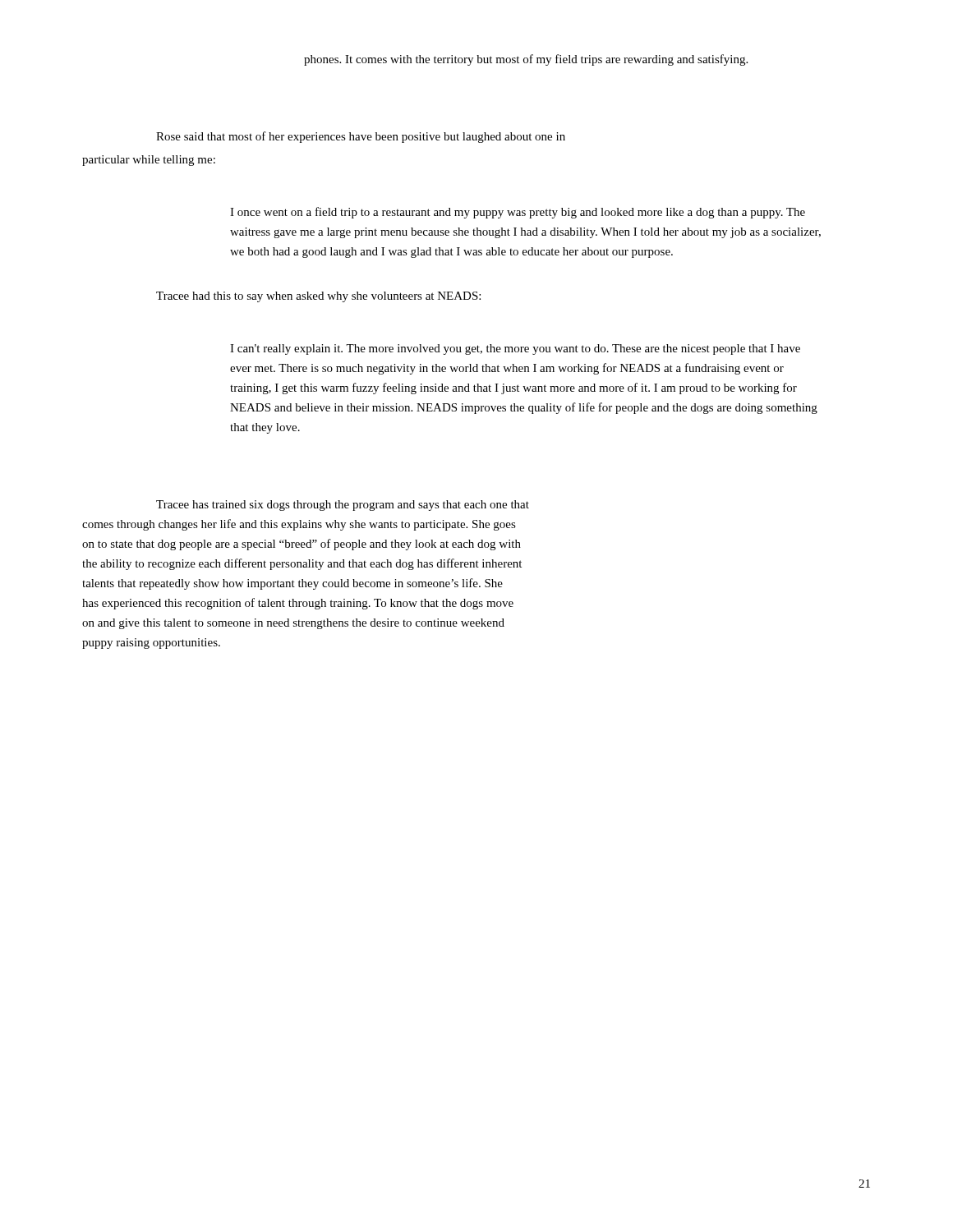Find the text block that reads "Rose said that most"
Image resolution: width=953 pixels, height=1232 pixels.
pos(513,136)
